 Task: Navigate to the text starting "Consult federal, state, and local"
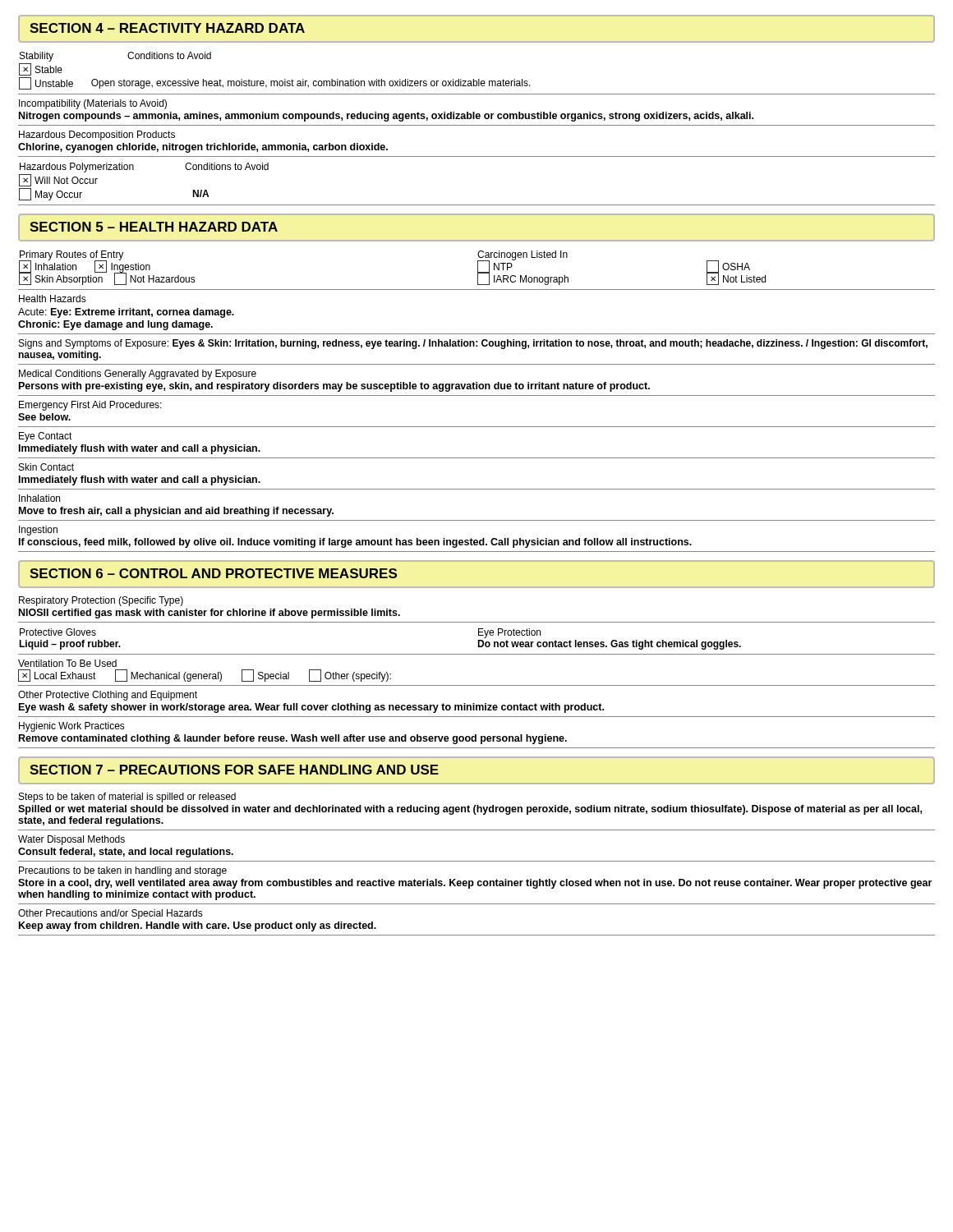tap(126, 852)
